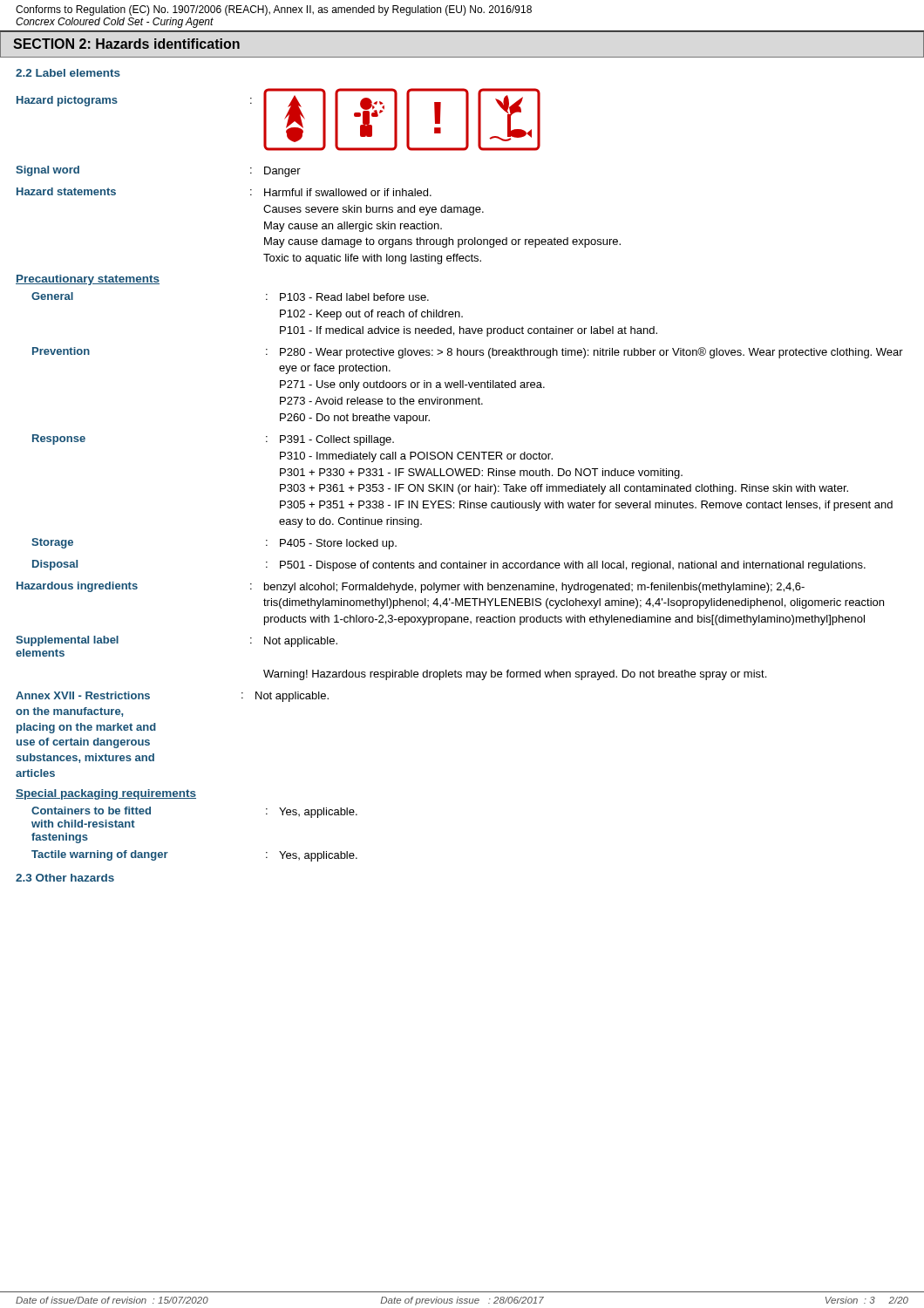This screenshot has width=924, height=1308.
Task: Find the text block that reads "Annex XVII - Restrictionson the manufacture,placing on the"
Action: coord(73,696)
